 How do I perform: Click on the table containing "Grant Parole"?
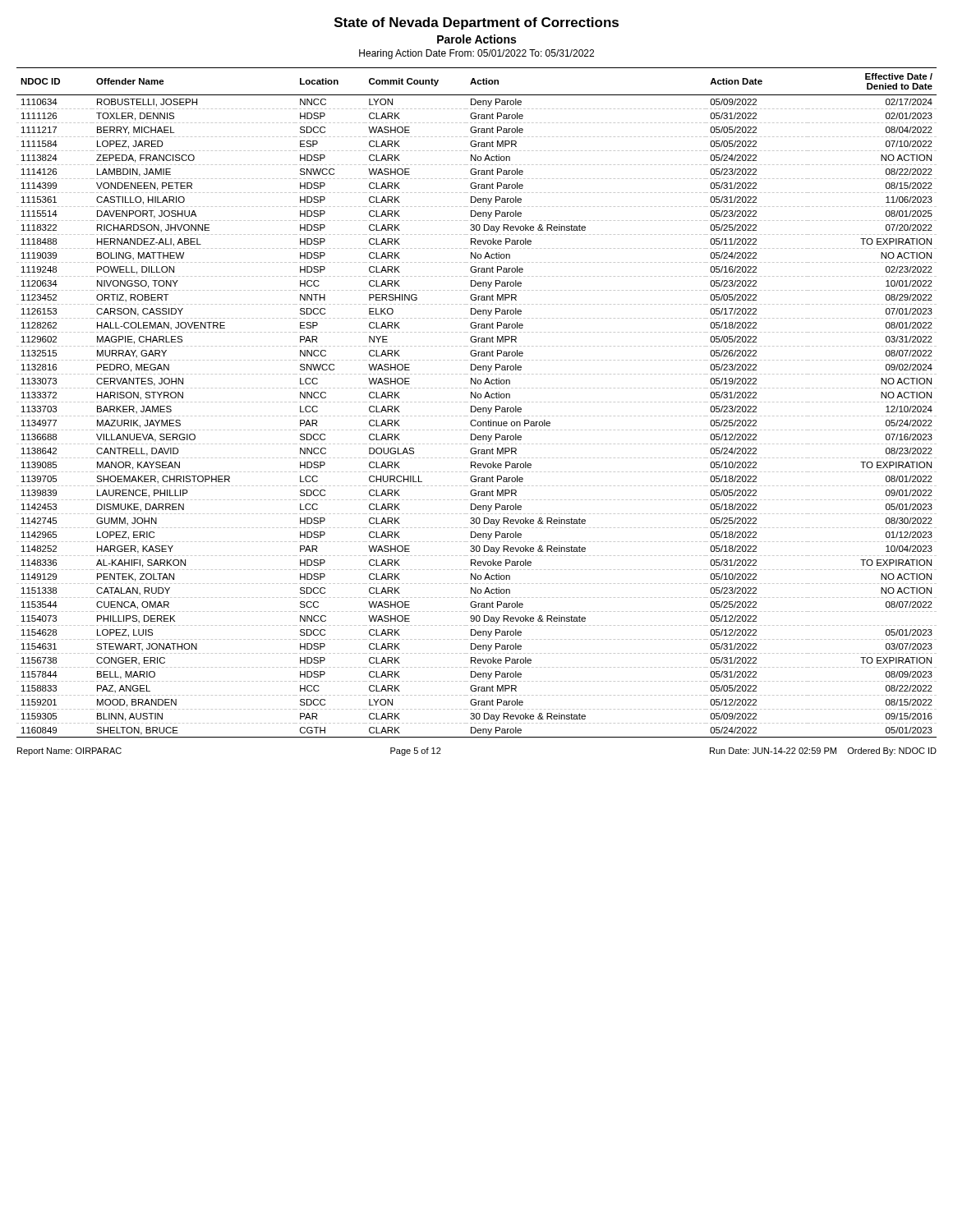(x=476, y=402)
